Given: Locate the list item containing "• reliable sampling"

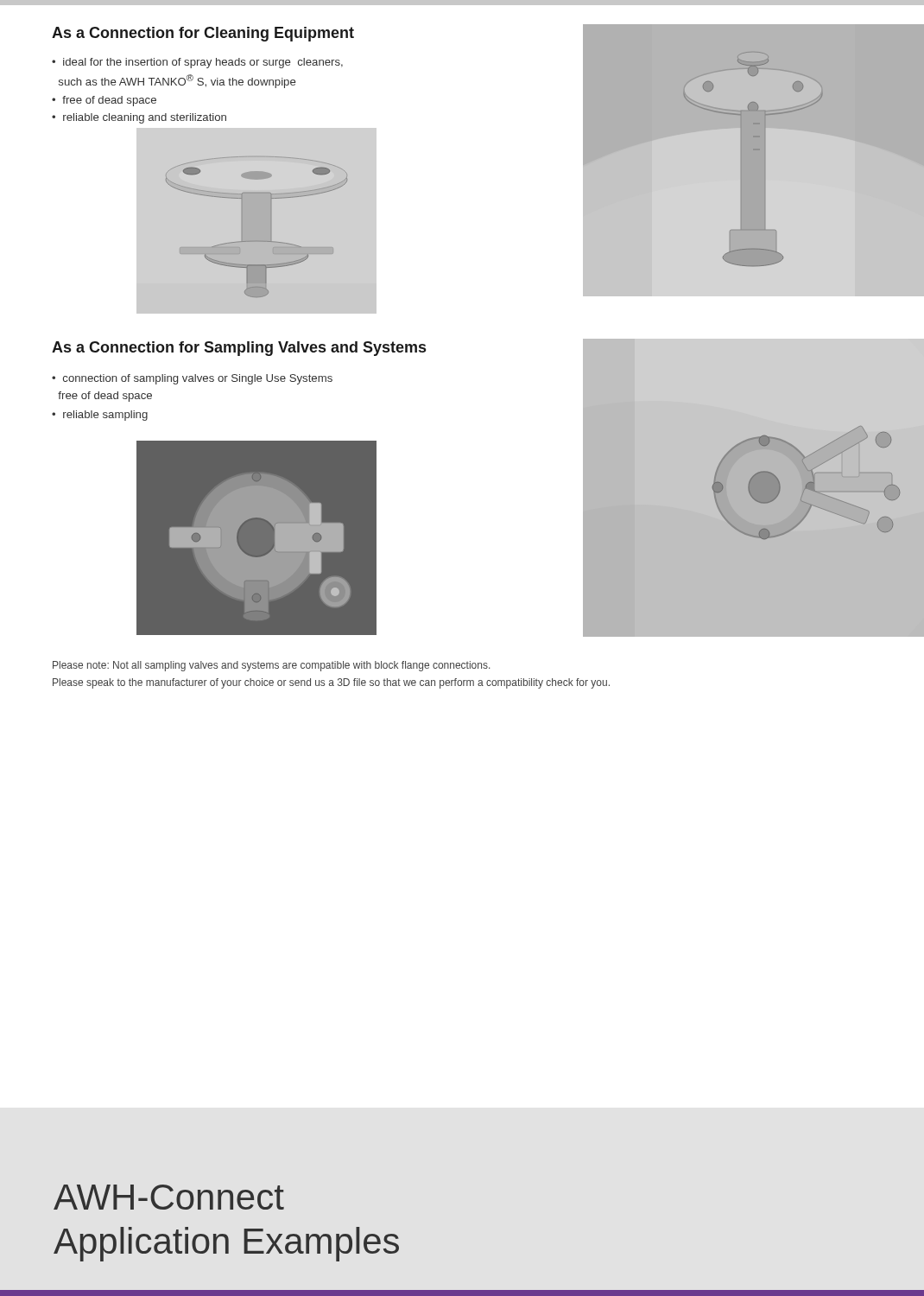Looking at the screenshot, I should pos(100,414).
